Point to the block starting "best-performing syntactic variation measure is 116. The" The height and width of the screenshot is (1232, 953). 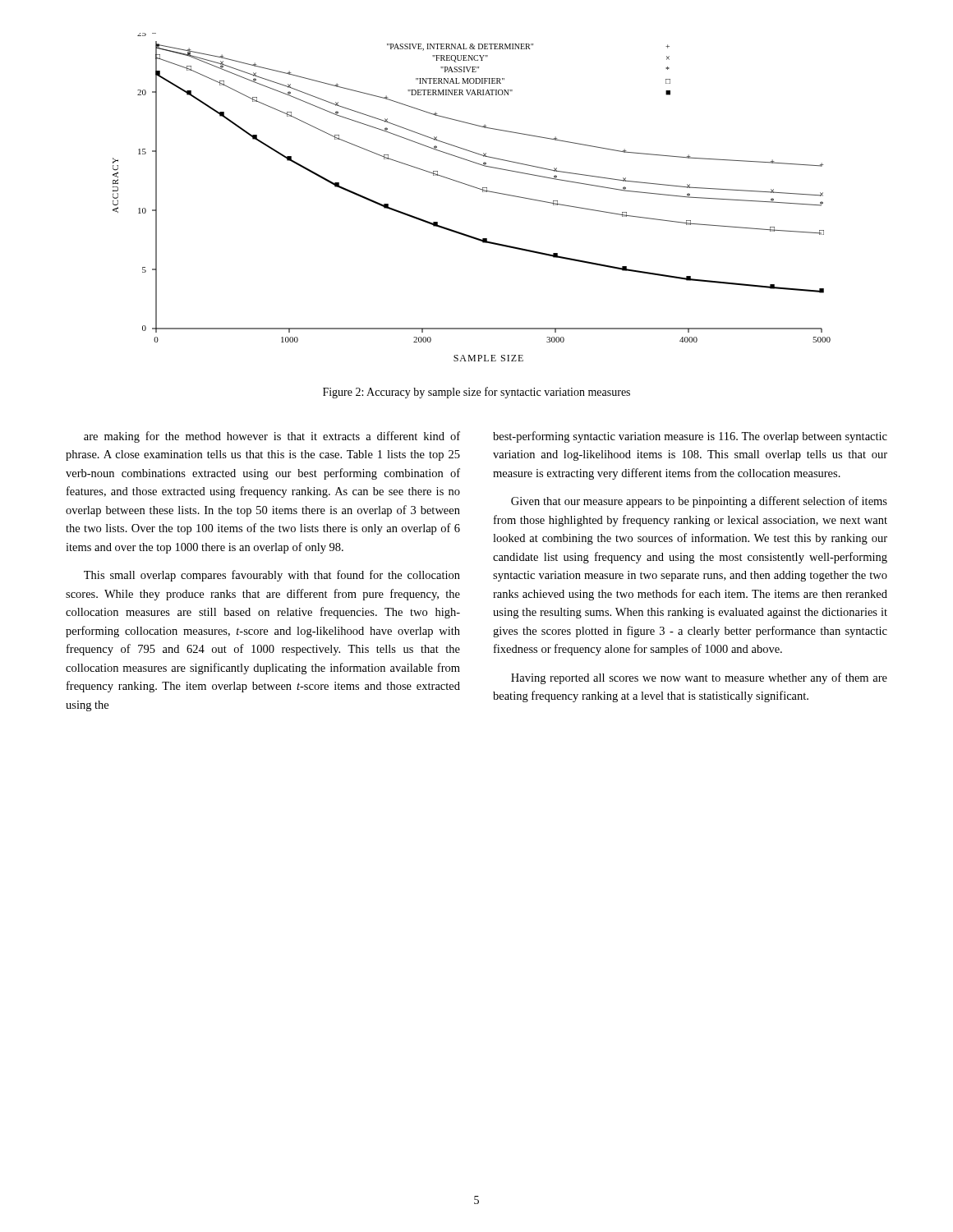(x=690, y=566)
